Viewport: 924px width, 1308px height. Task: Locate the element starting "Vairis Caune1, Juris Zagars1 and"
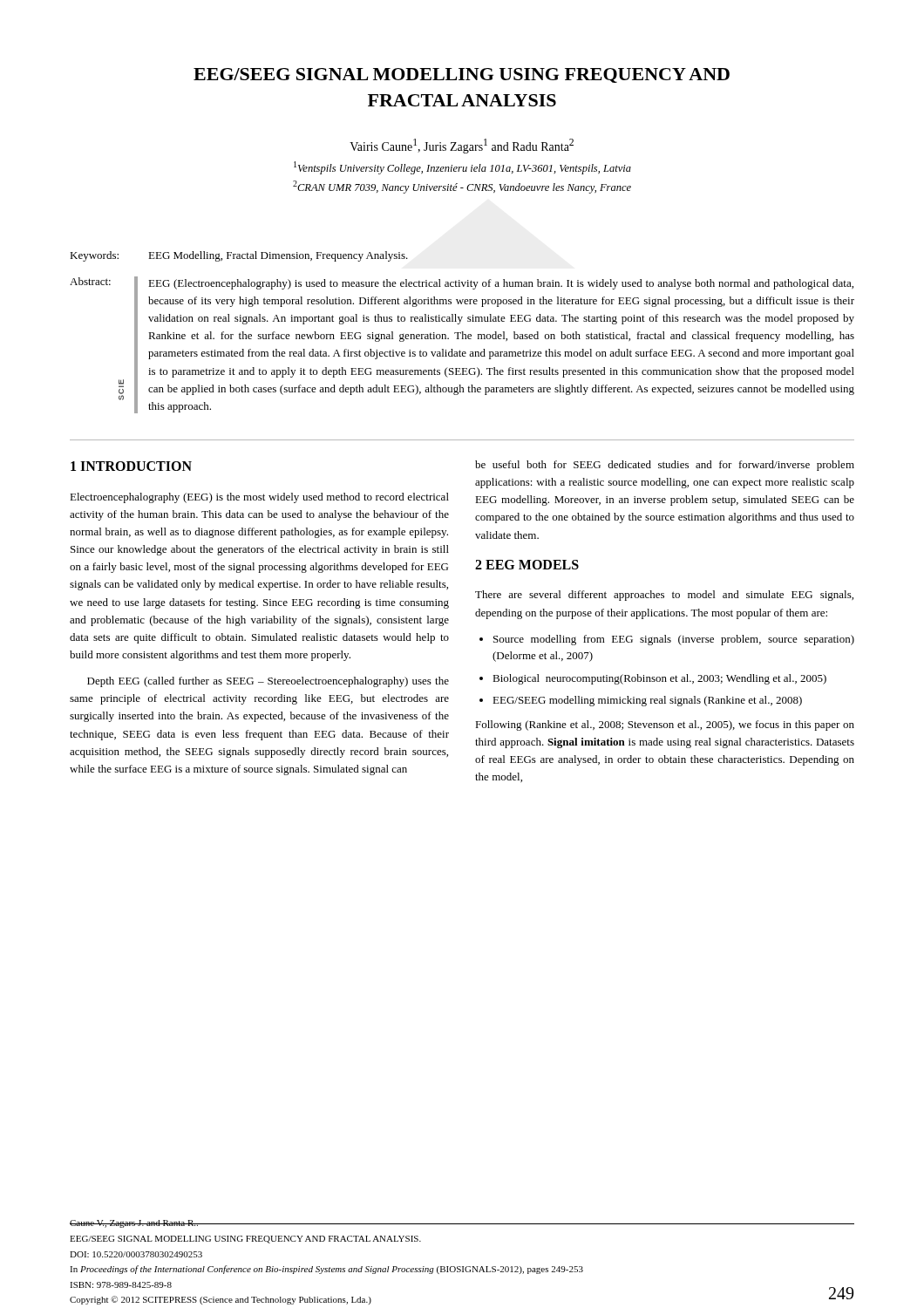coord(462,145)
